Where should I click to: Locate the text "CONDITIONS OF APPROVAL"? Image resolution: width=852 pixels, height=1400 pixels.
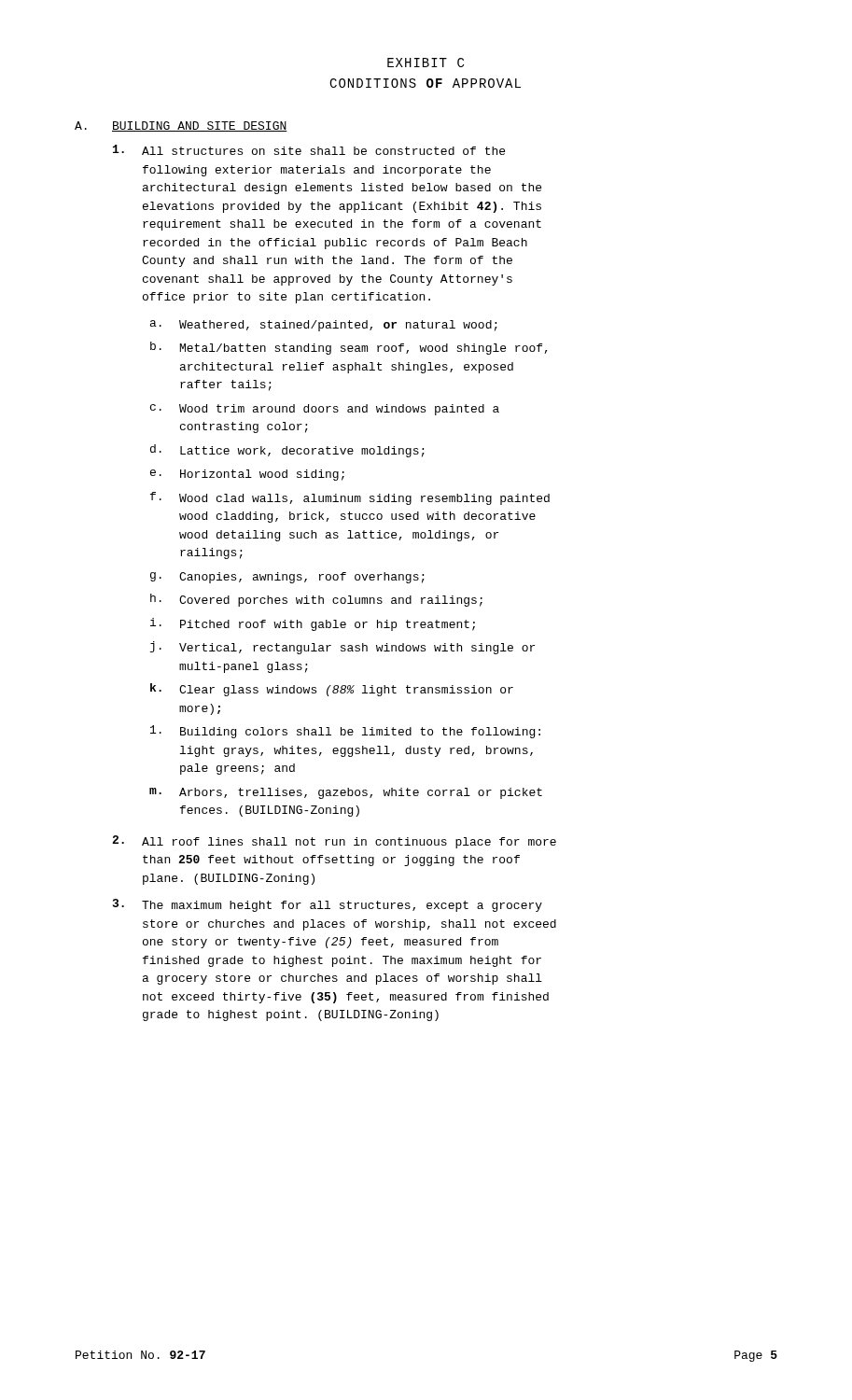pos(426,84)
